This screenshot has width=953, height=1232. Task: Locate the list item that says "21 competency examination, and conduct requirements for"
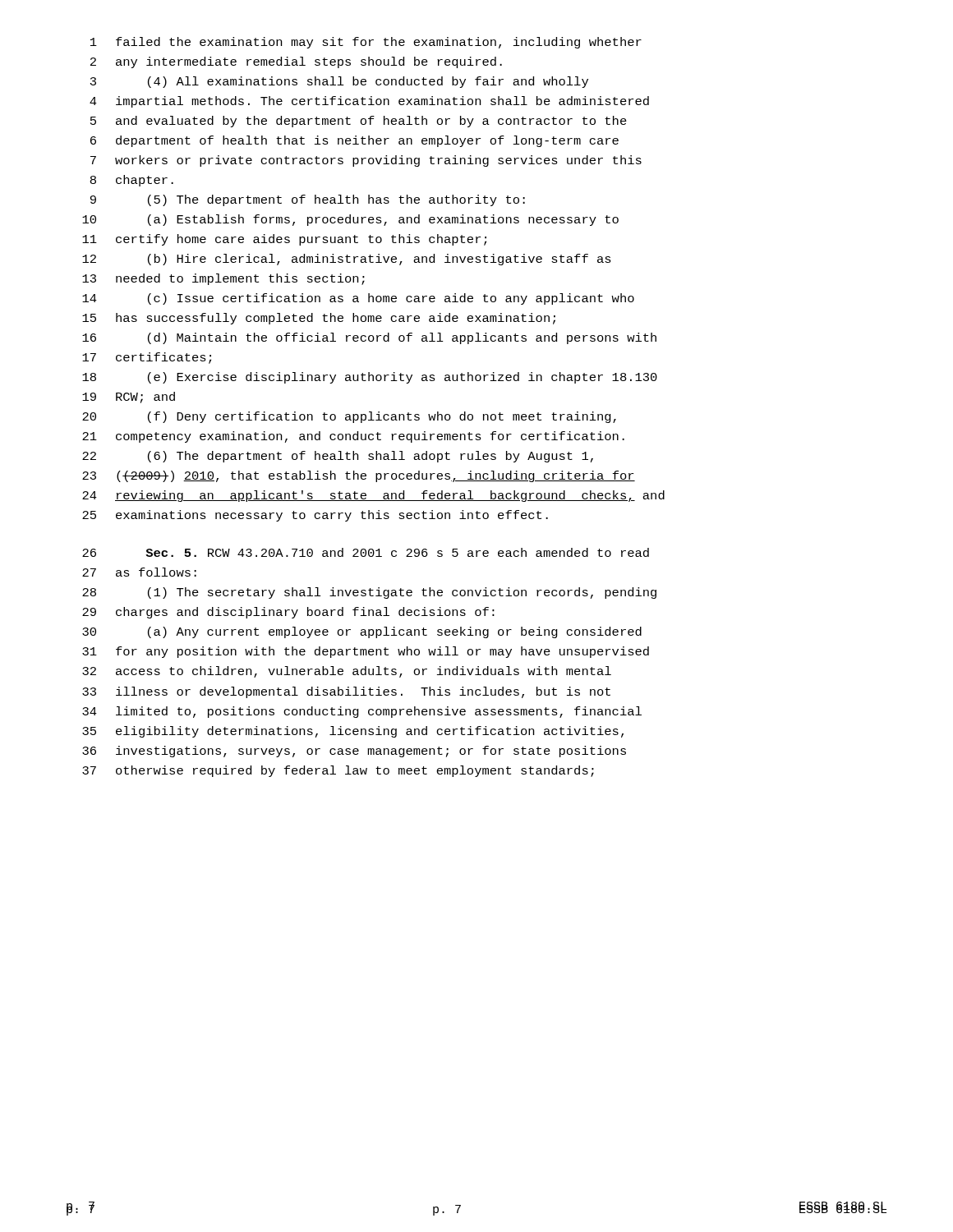coord(476,437)
